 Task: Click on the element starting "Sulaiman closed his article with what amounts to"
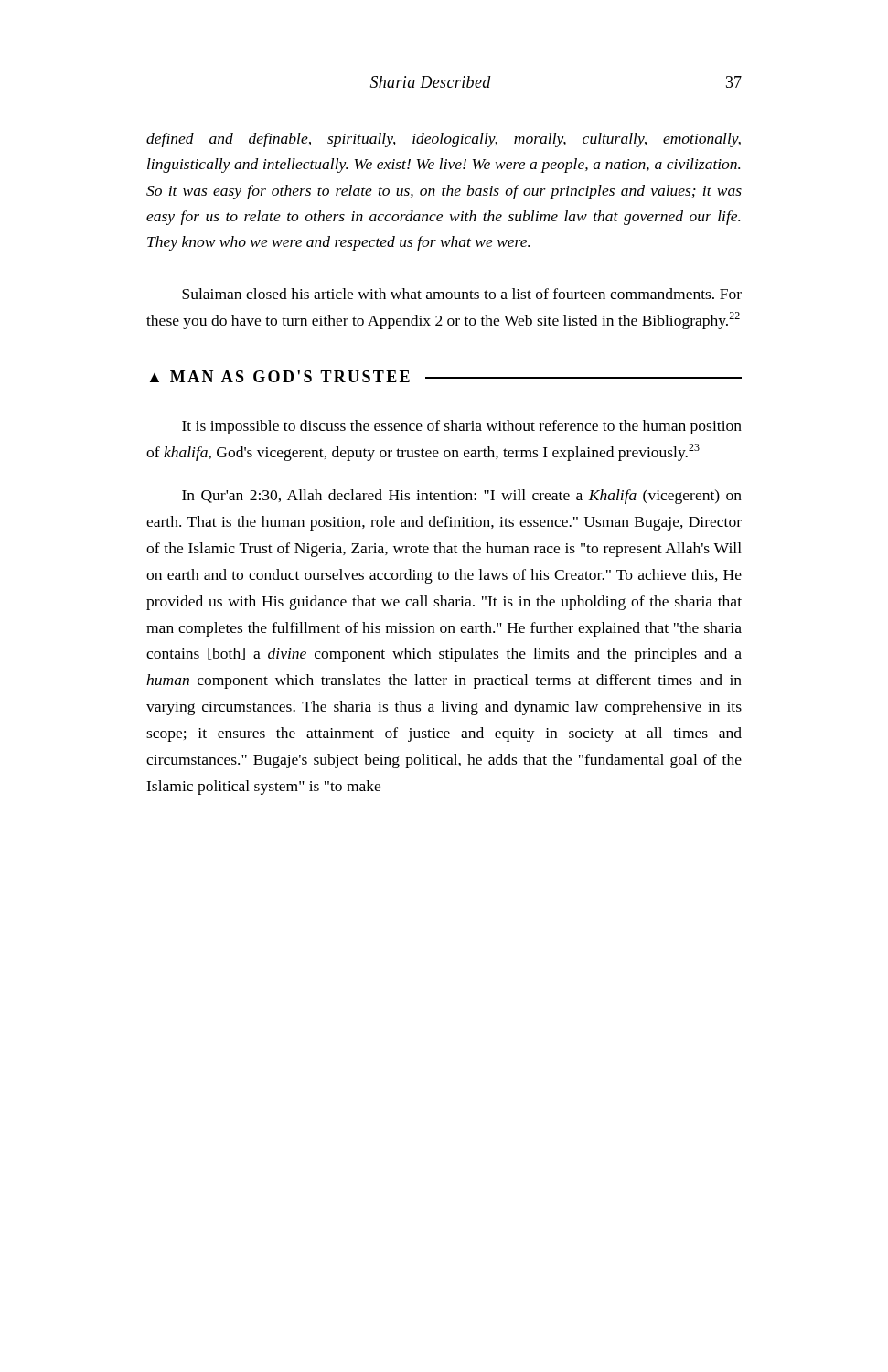444,307
